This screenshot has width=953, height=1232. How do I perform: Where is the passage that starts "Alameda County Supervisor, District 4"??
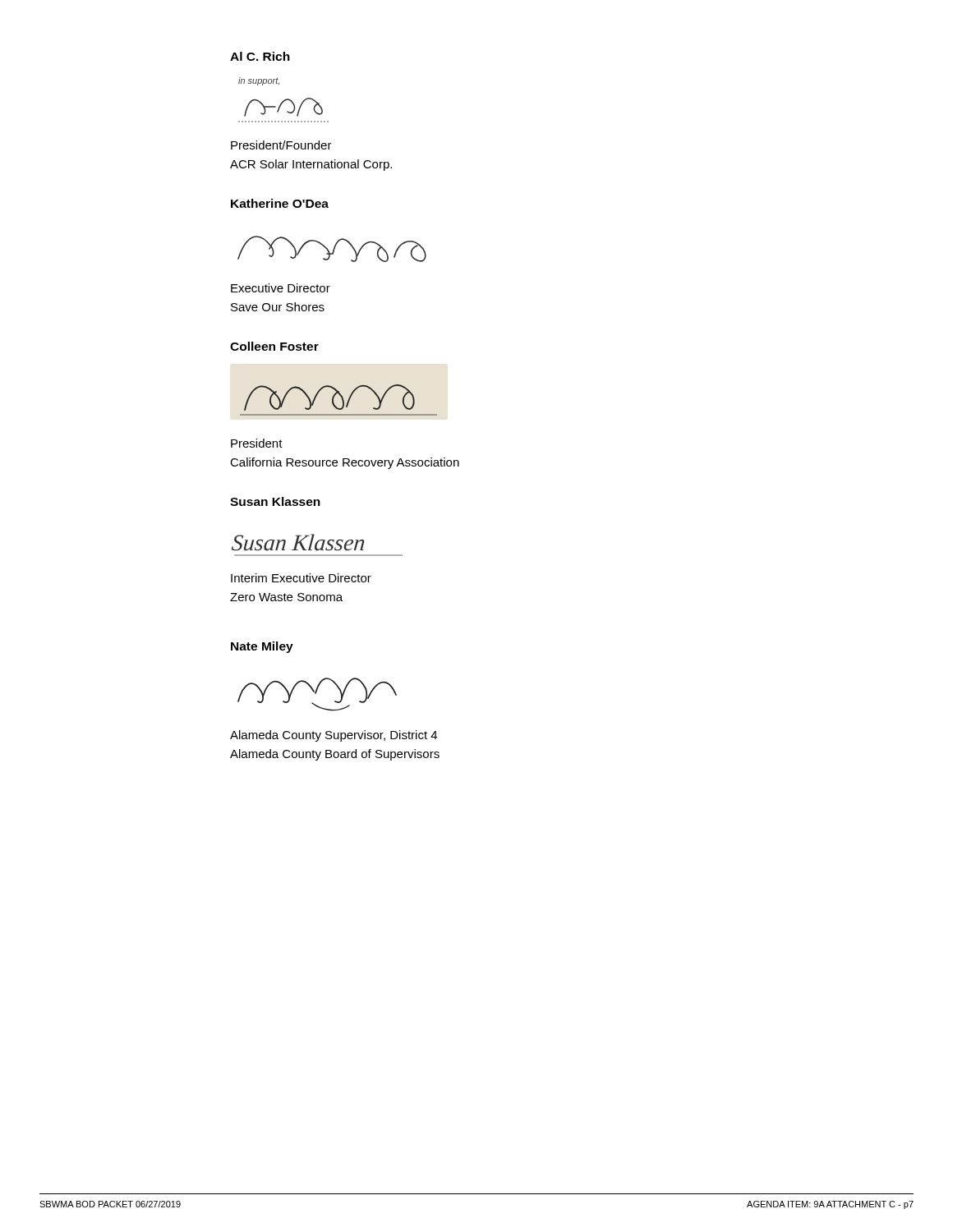335,744
